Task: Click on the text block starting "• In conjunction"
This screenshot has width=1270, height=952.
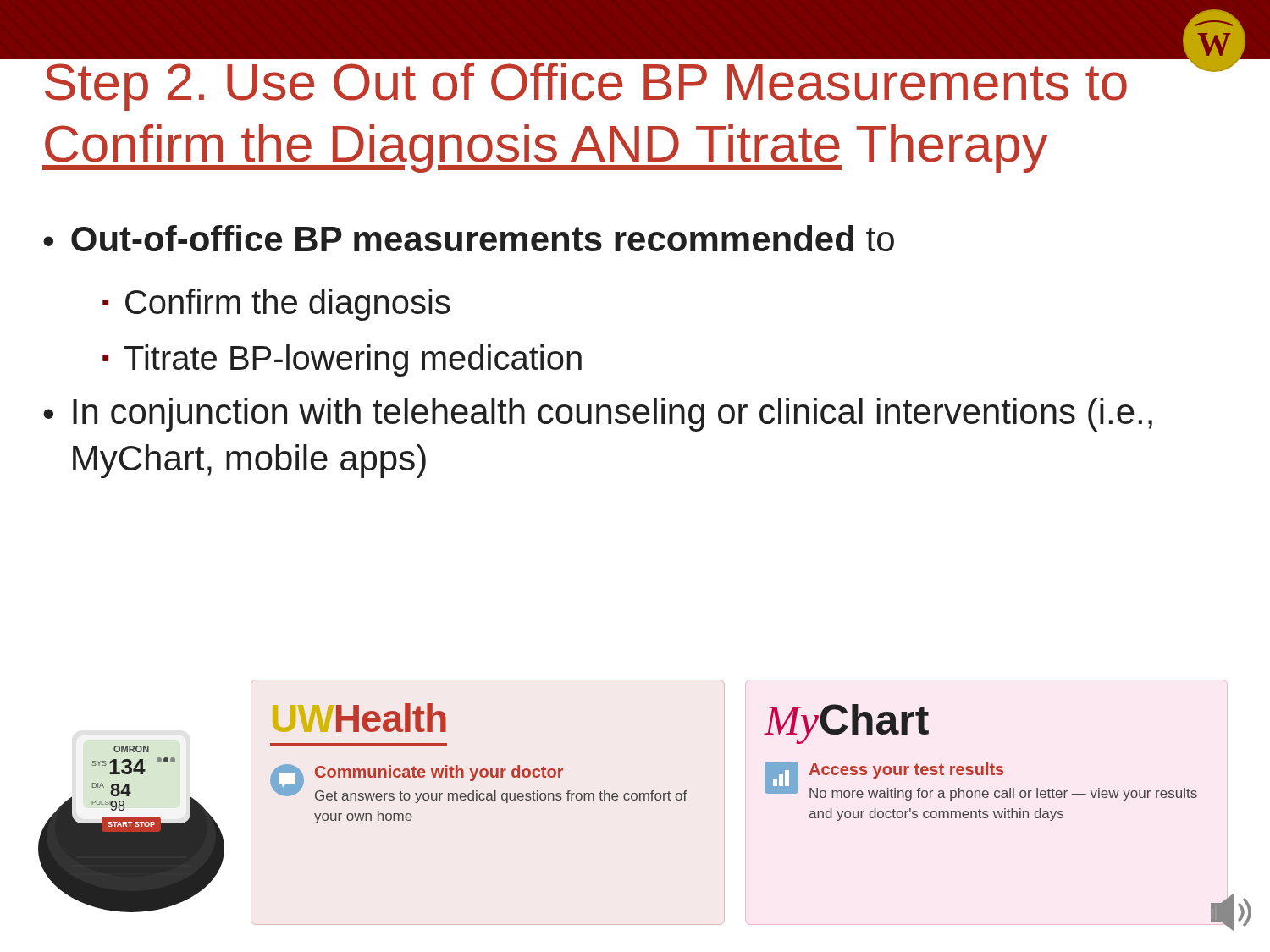Action: (x=635, y=435)
